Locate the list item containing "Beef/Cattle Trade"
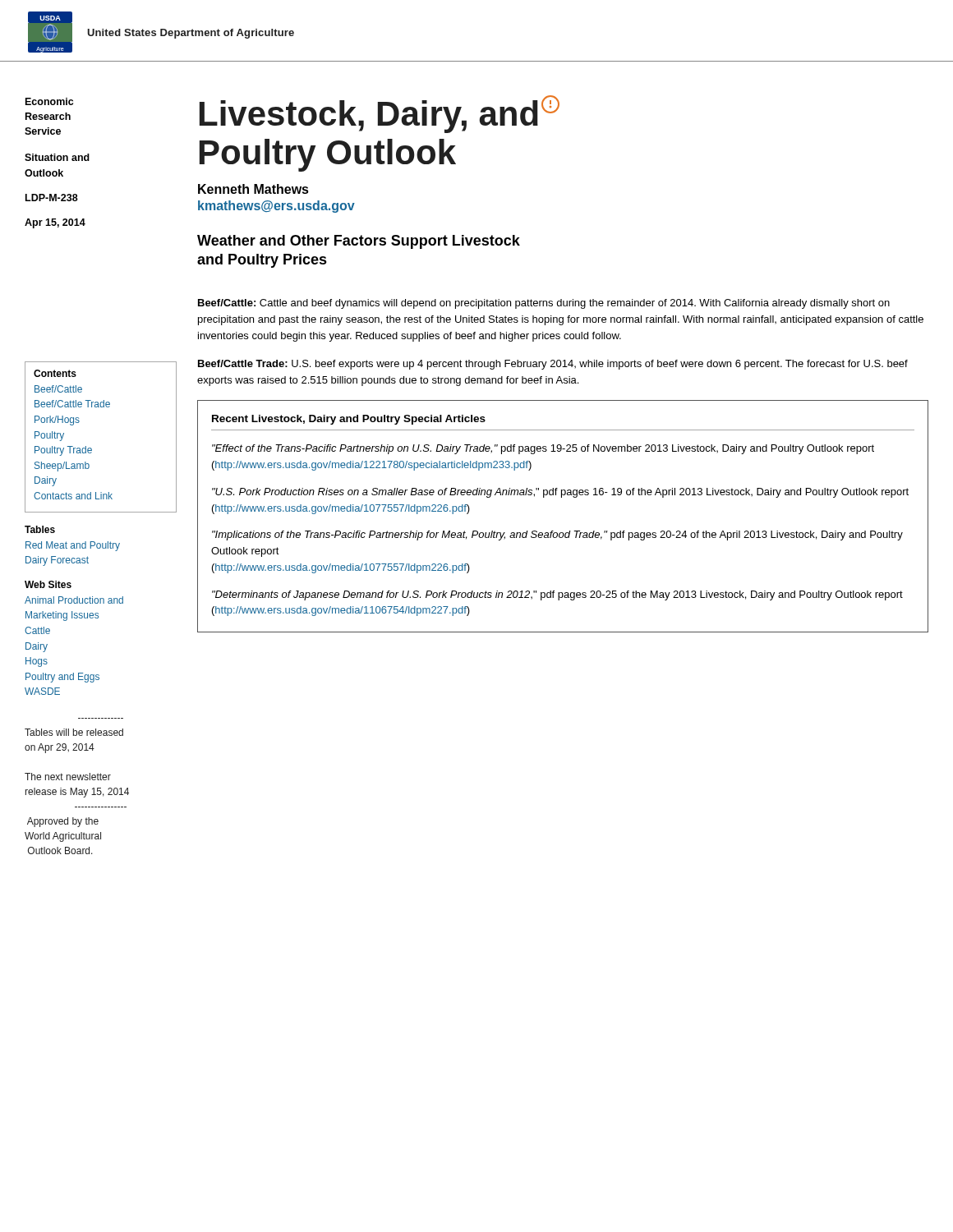 [x=101, y=405]
